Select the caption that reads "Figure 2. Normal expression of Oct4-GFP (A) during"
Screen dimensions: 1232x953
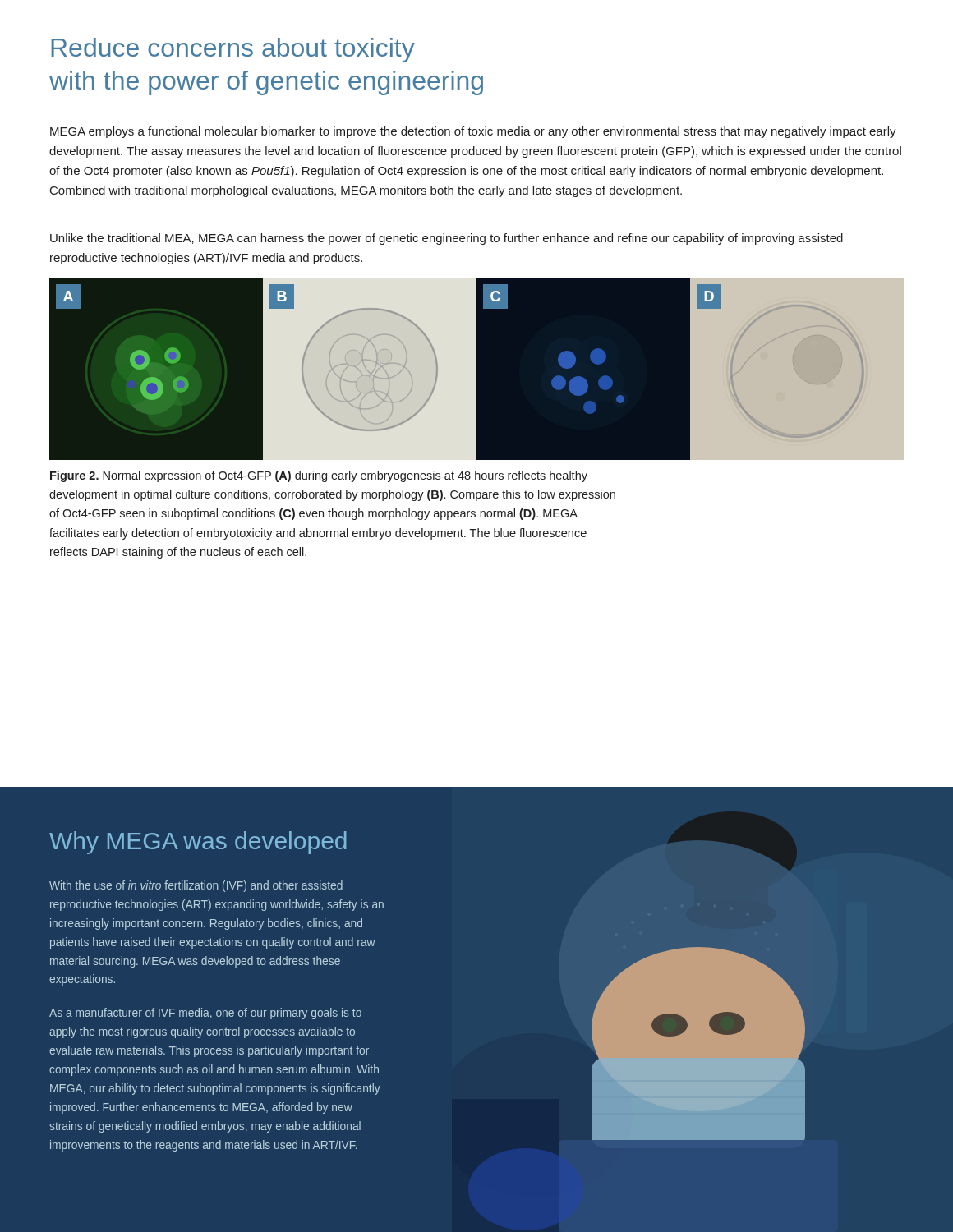(333, 514)
